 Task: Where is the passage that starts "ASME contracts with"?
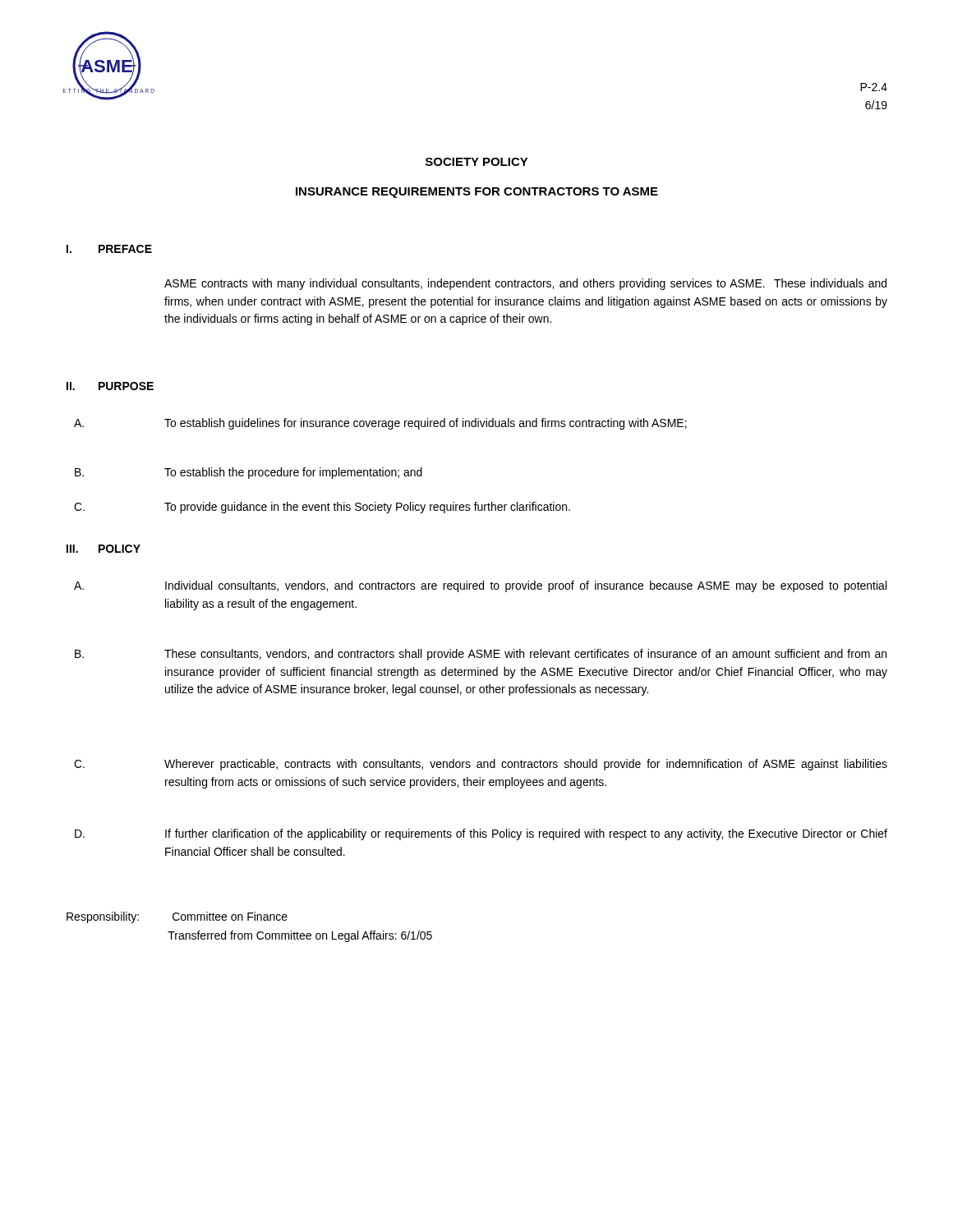pyautogui.click(x=526, y=301)
